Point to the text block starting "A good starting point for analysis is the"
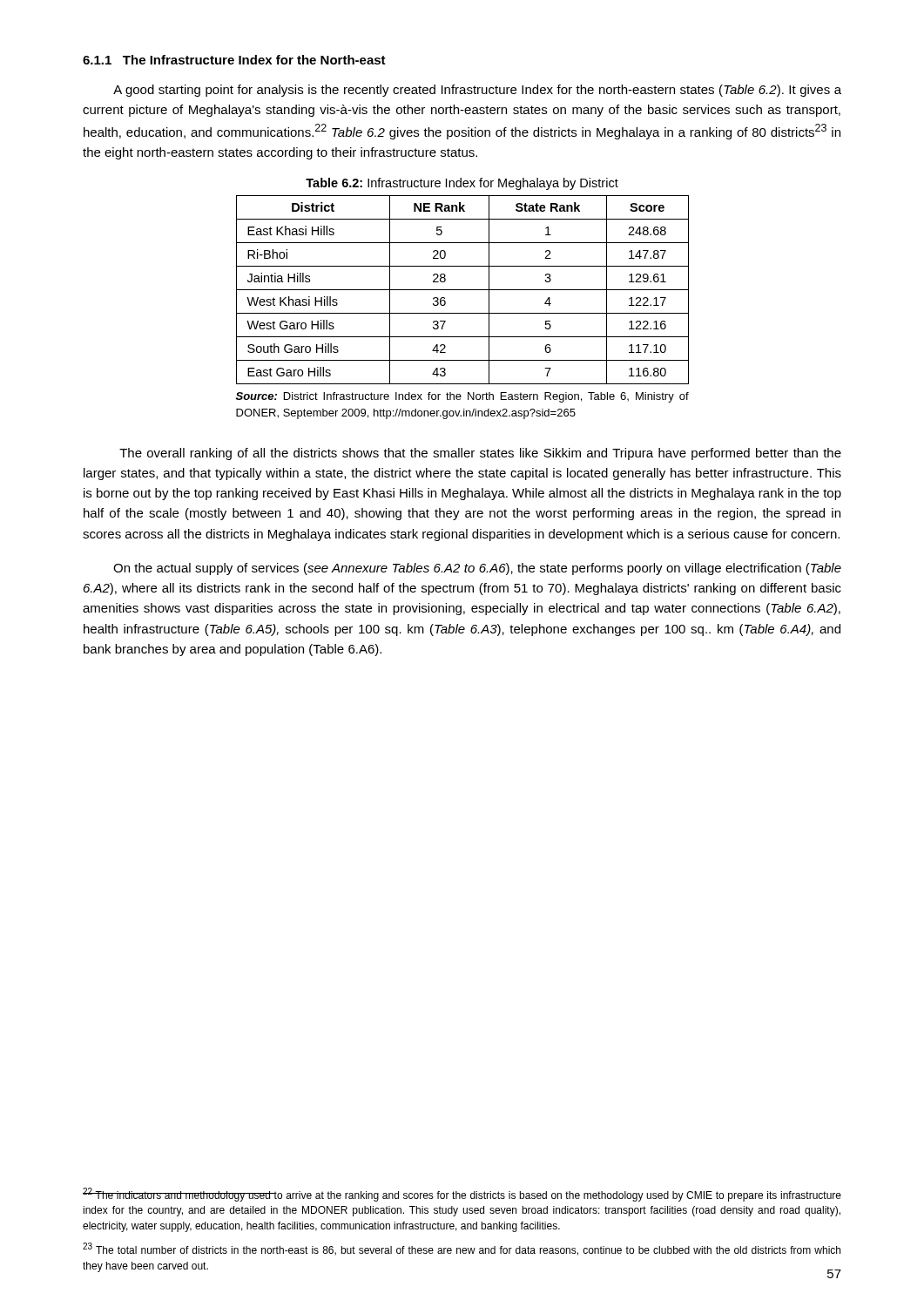The height and width of the screenshot is (1307, 924). tap(462, 121)
